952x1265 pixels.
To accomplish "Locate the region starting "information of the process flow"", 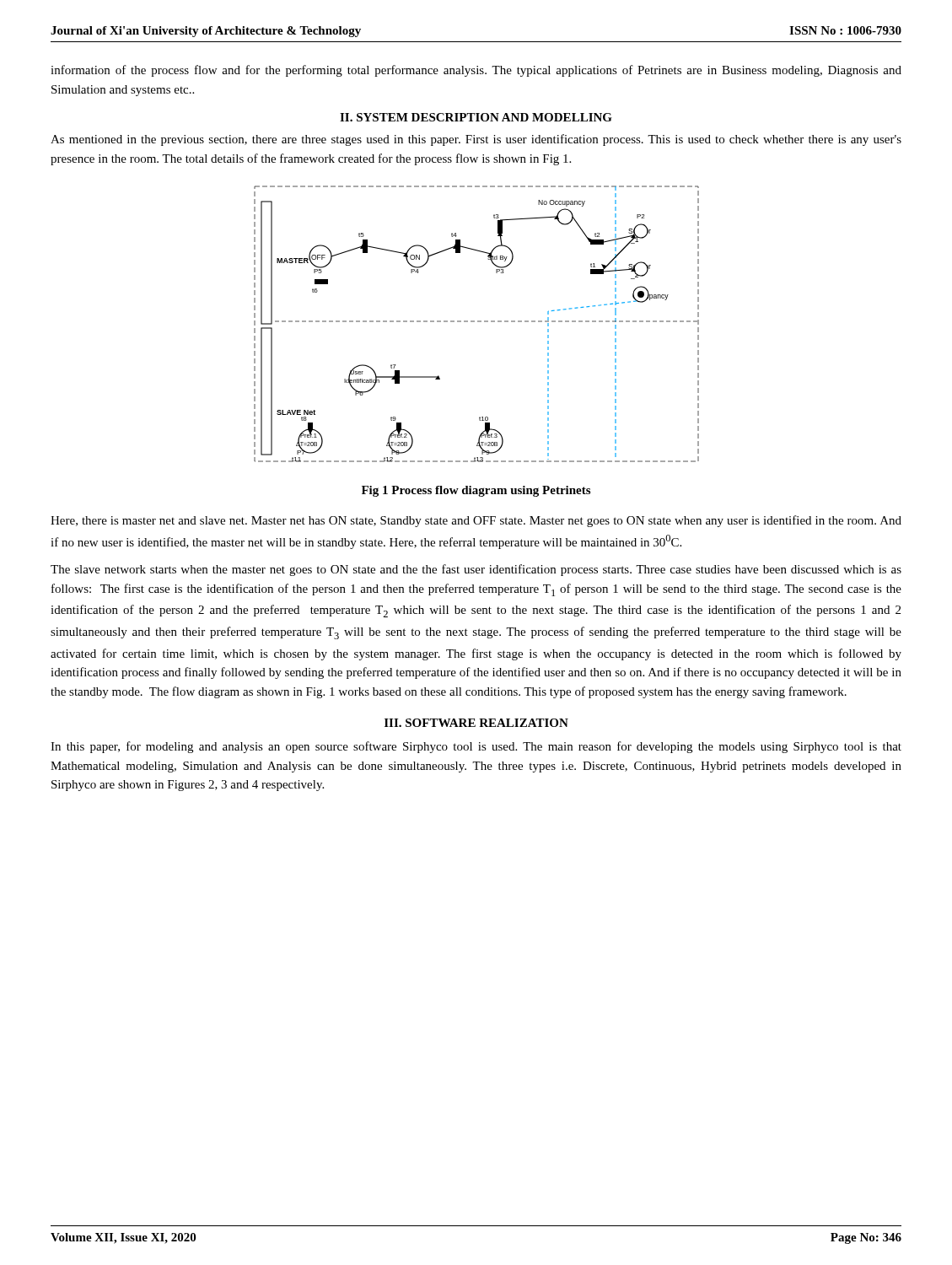I will 476,80.
